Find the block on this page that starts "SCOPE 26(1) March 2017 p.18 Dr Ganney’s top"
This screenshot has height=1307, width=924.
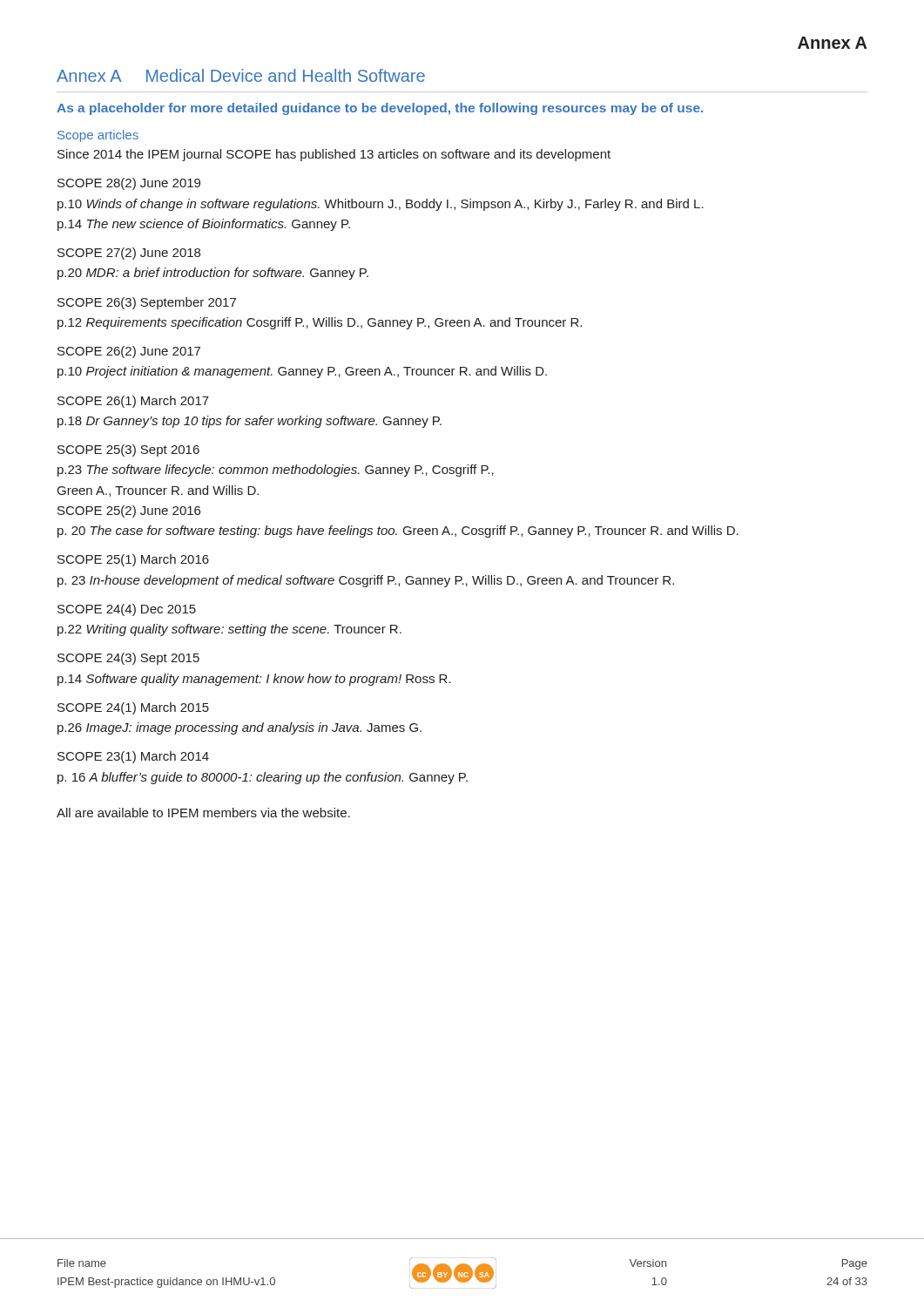click(250, 410)
